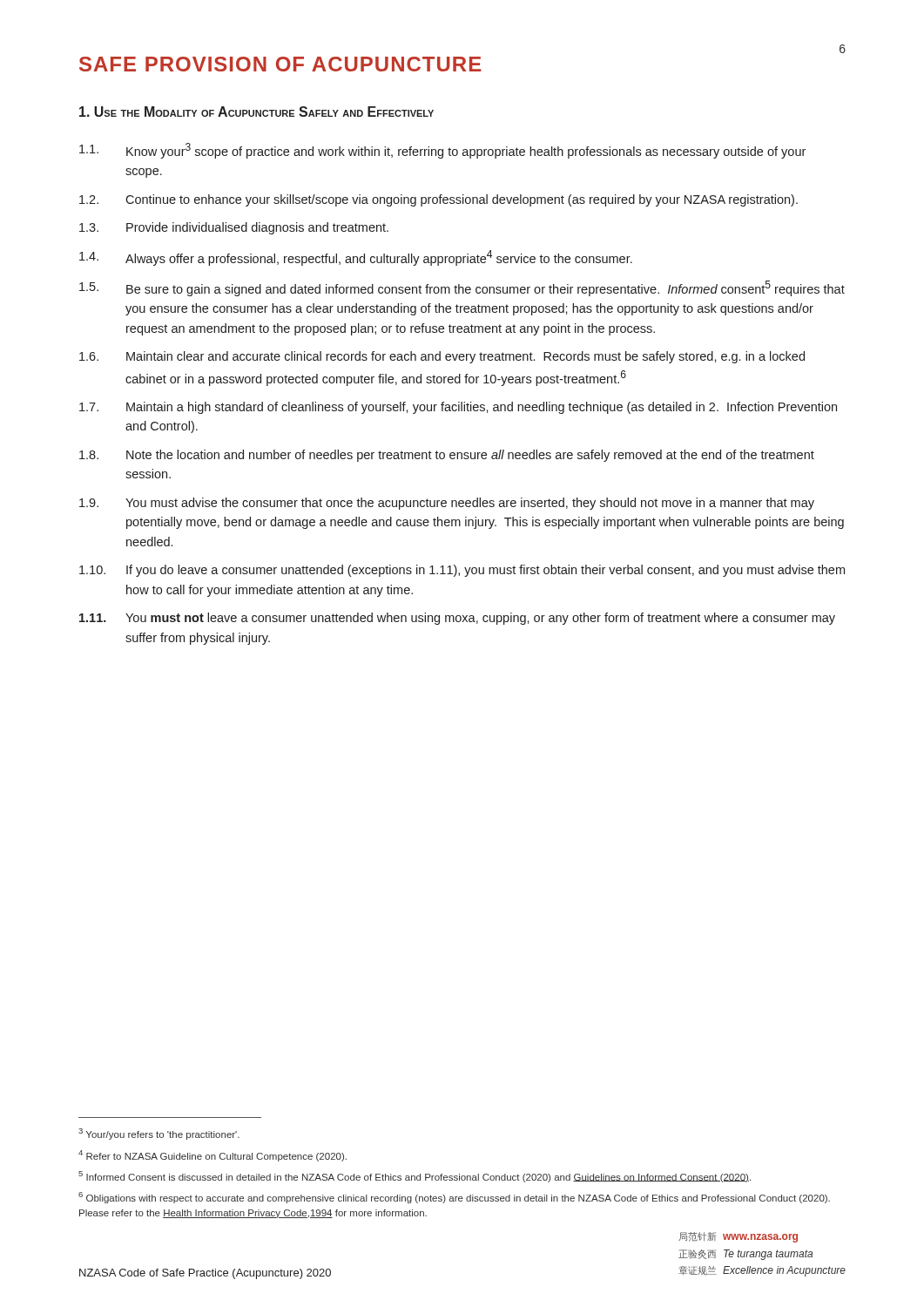Click on the text starting "3 Your/you refers to 'the"
The image size is (924, 1307).
click(159, 1133)
